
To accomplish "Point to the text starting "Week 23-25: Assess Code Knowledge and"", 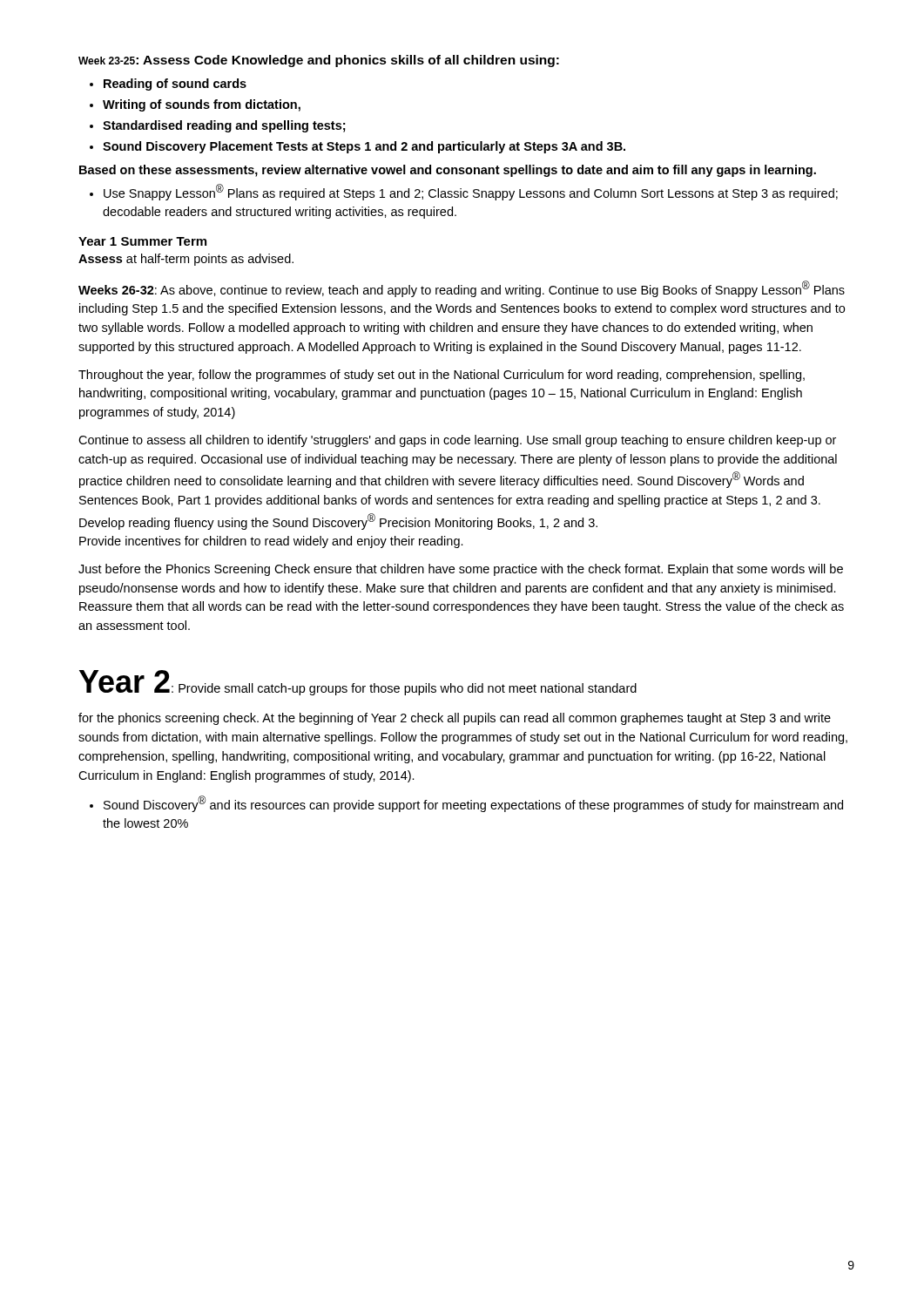I will tap(319, 60).
